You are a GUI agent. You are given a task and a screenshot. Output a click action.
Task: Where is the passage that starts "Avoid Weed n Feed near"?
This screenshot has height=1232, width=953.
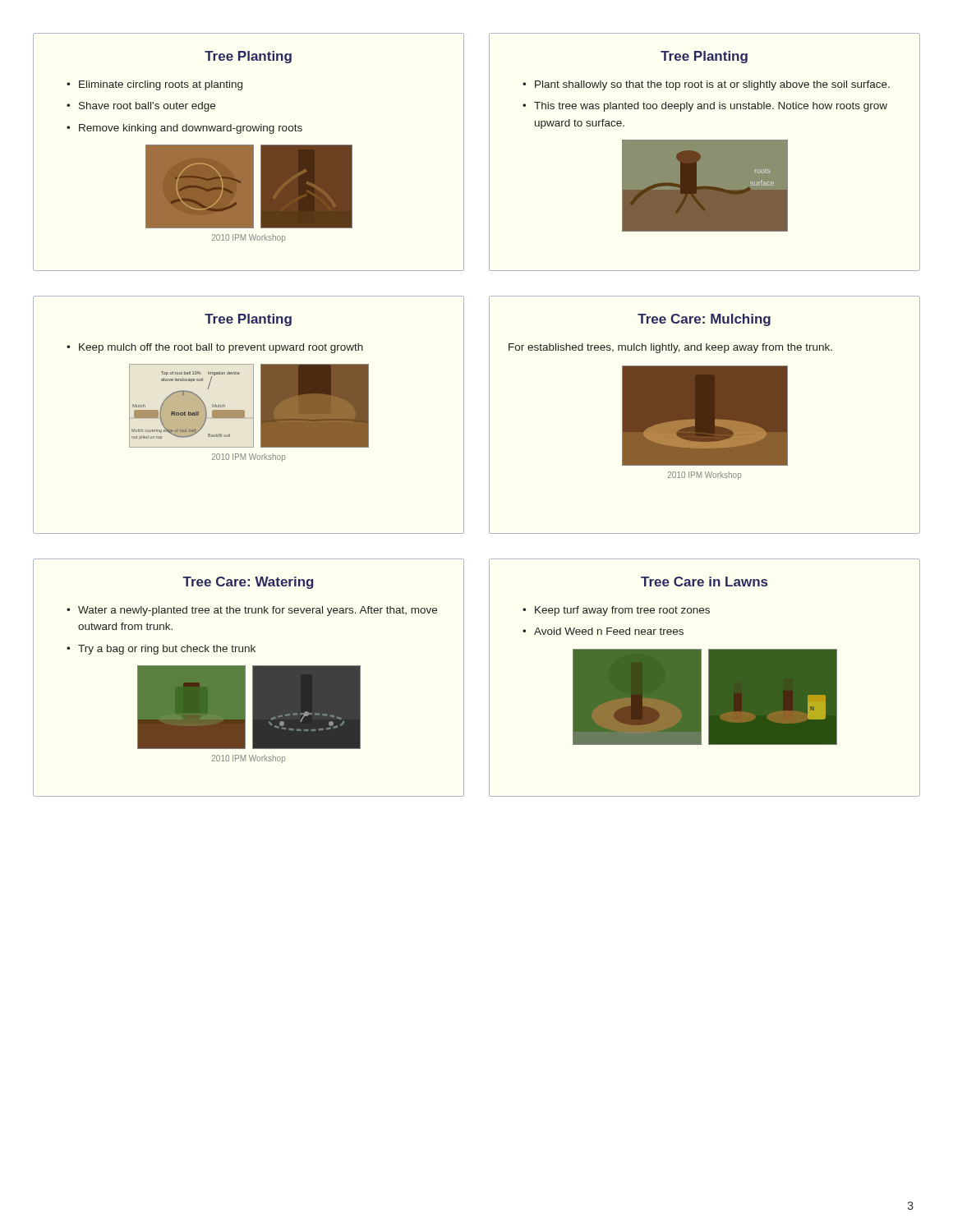[x=609, y=631]
